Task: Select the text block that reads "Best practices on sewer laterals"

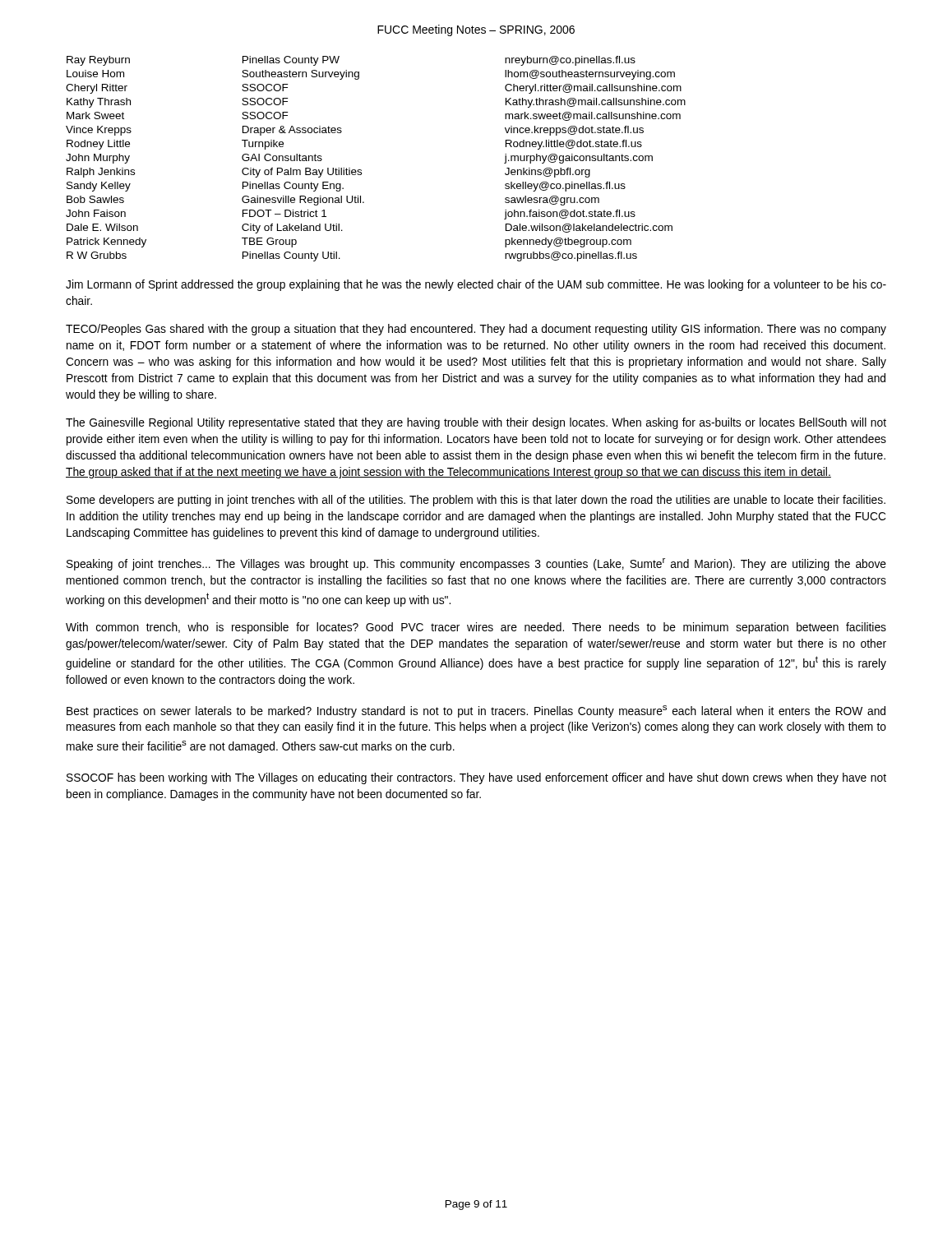Action: coord(476,728)
